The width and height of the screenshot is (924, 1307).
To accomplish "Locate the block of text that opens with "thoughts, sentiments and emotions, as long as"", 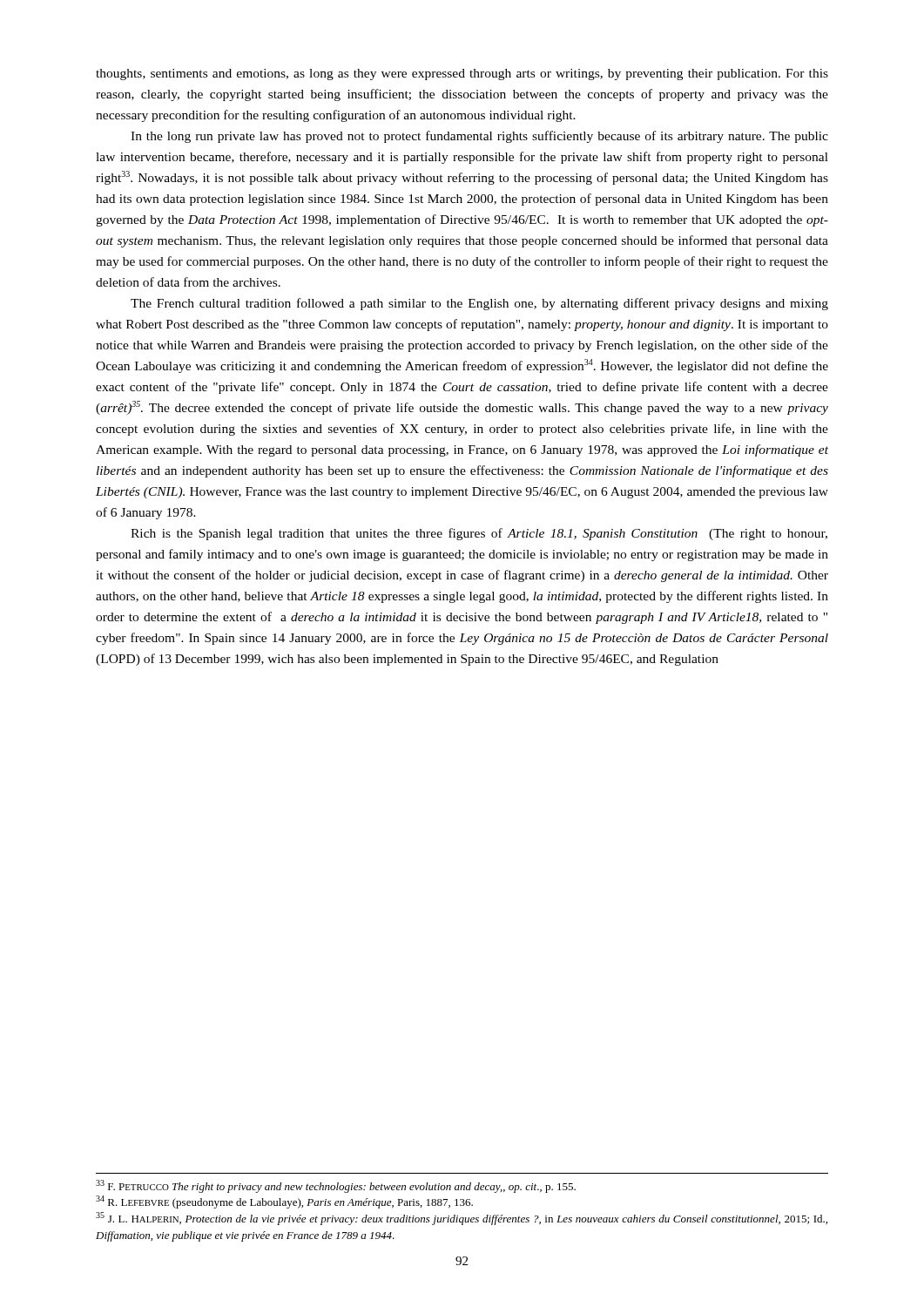I will tap(462, 94).
